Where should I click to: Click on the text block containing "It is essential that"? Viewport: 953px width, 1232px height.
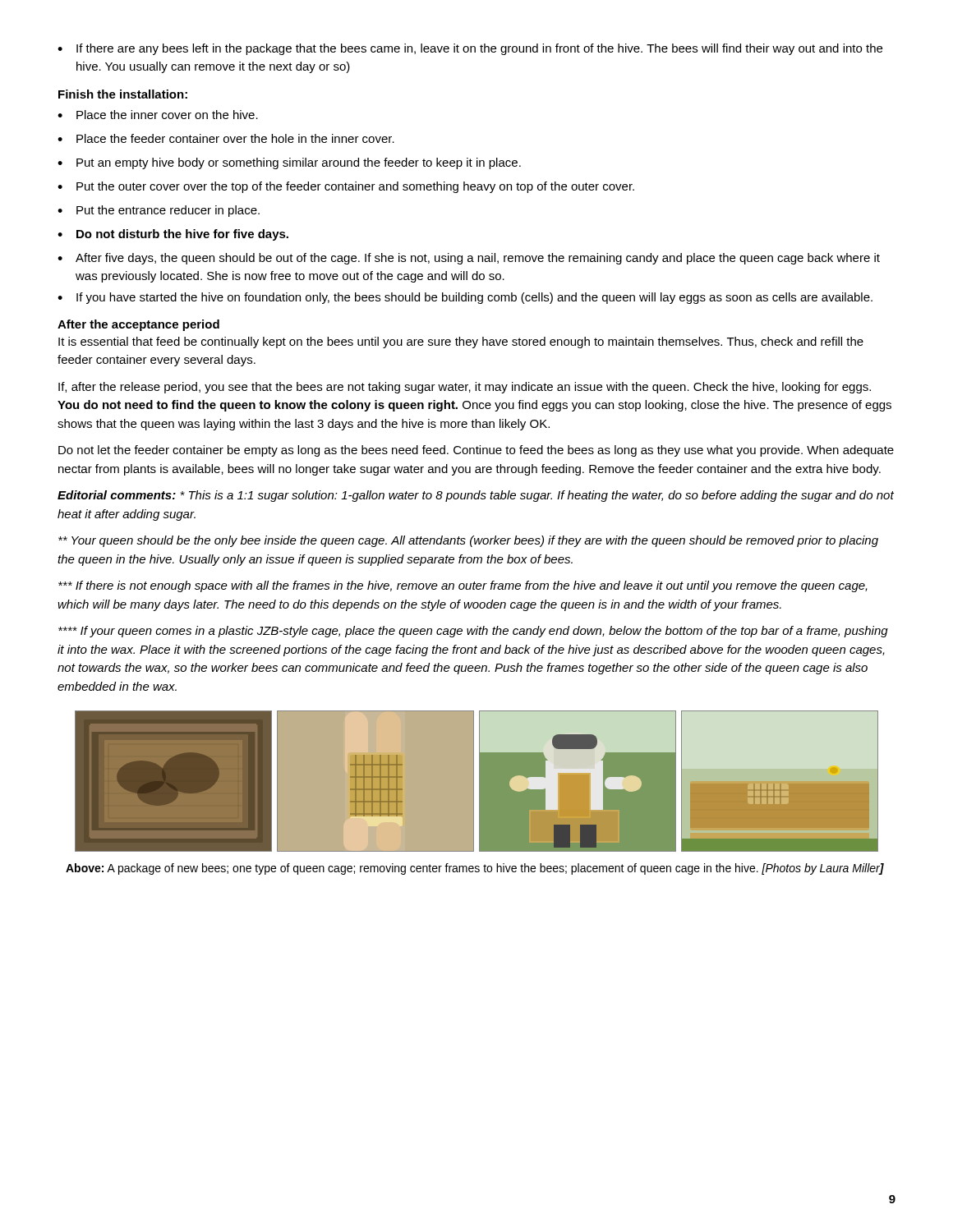[461, 350]
